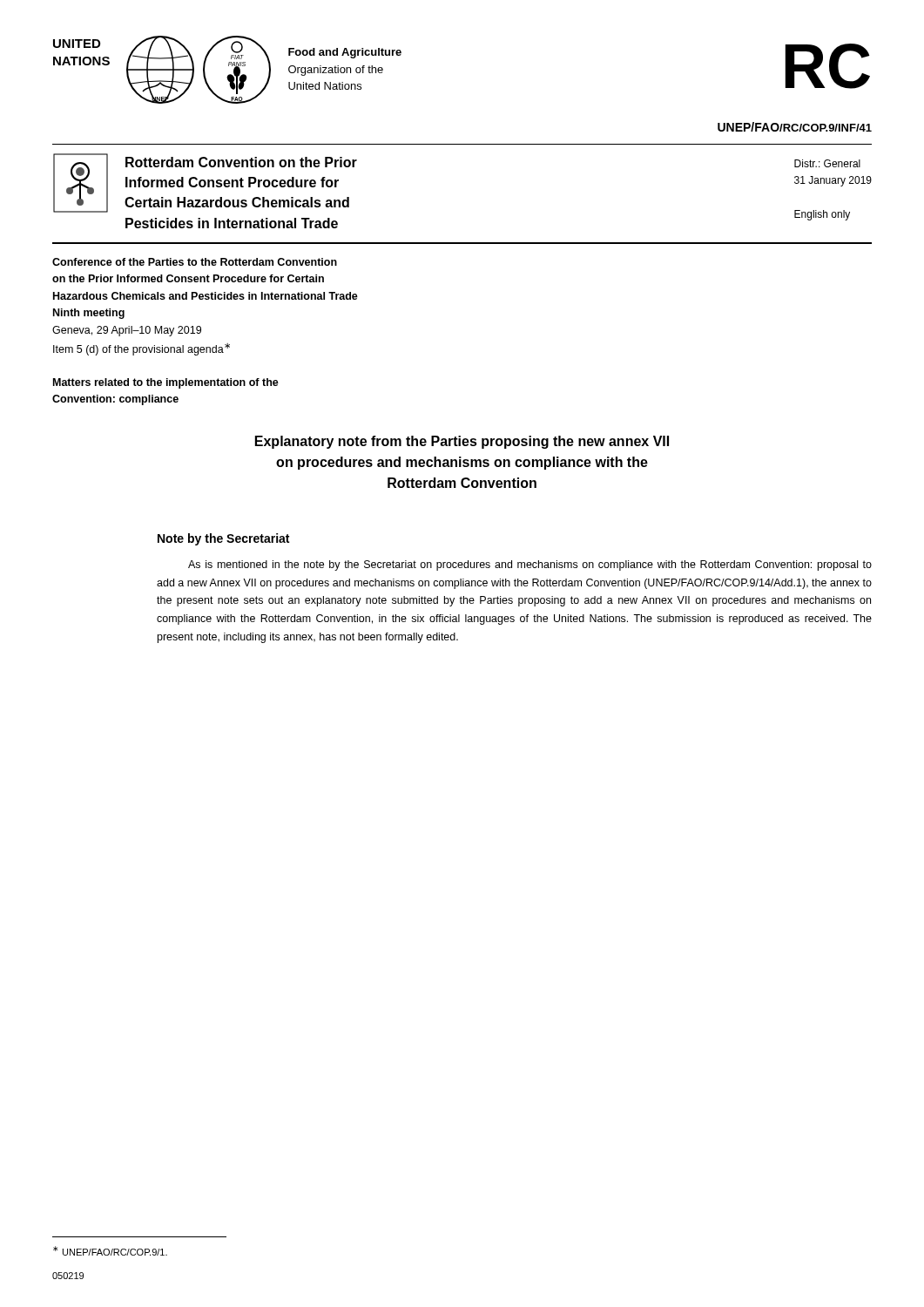
Task: Select the section header that reads "Note by the Secretariat"
Action: pyautogui.click(x=223, y=538)
